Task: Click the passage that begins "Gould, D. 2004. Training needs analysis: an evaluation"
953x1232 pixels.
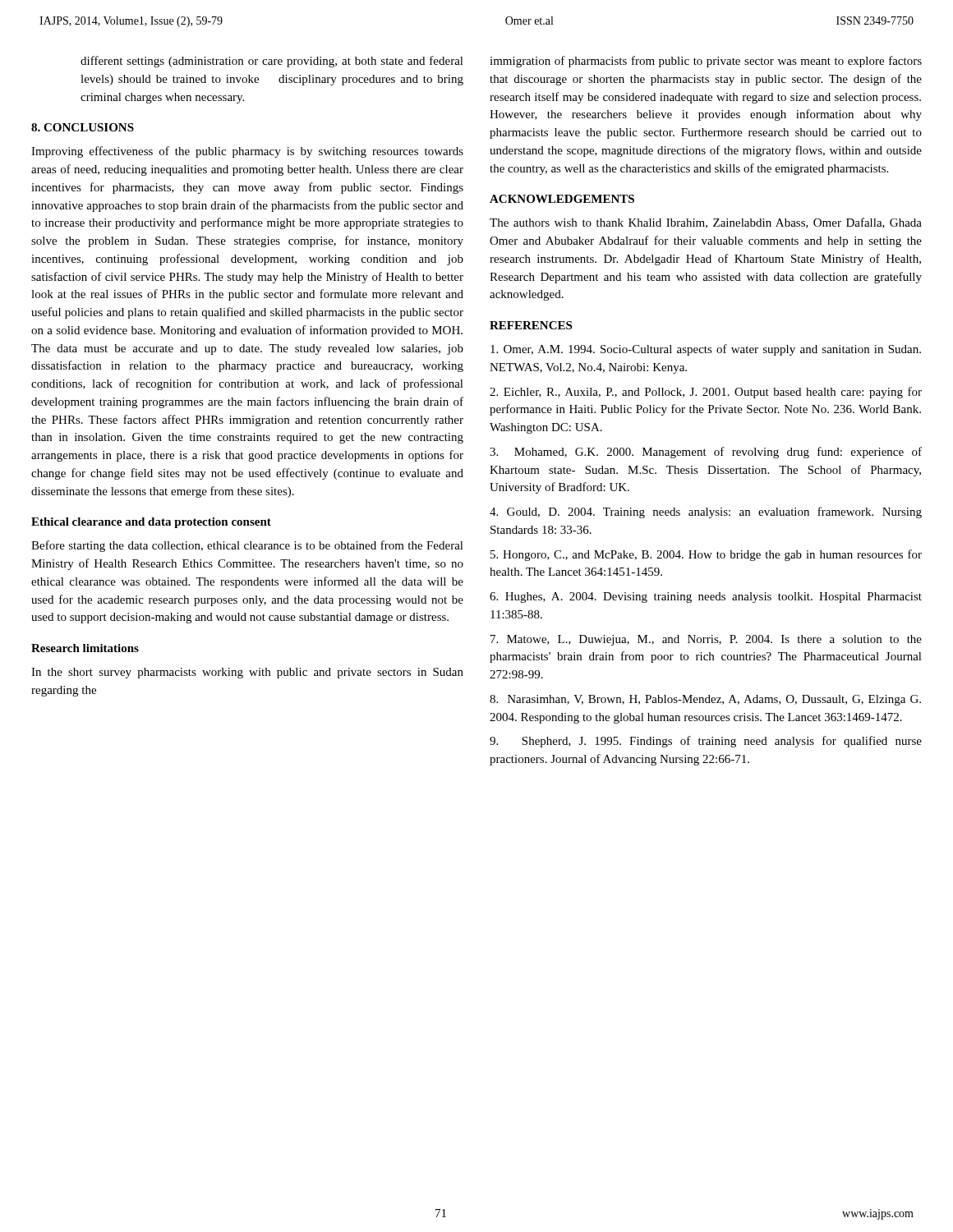Action: 706,521
